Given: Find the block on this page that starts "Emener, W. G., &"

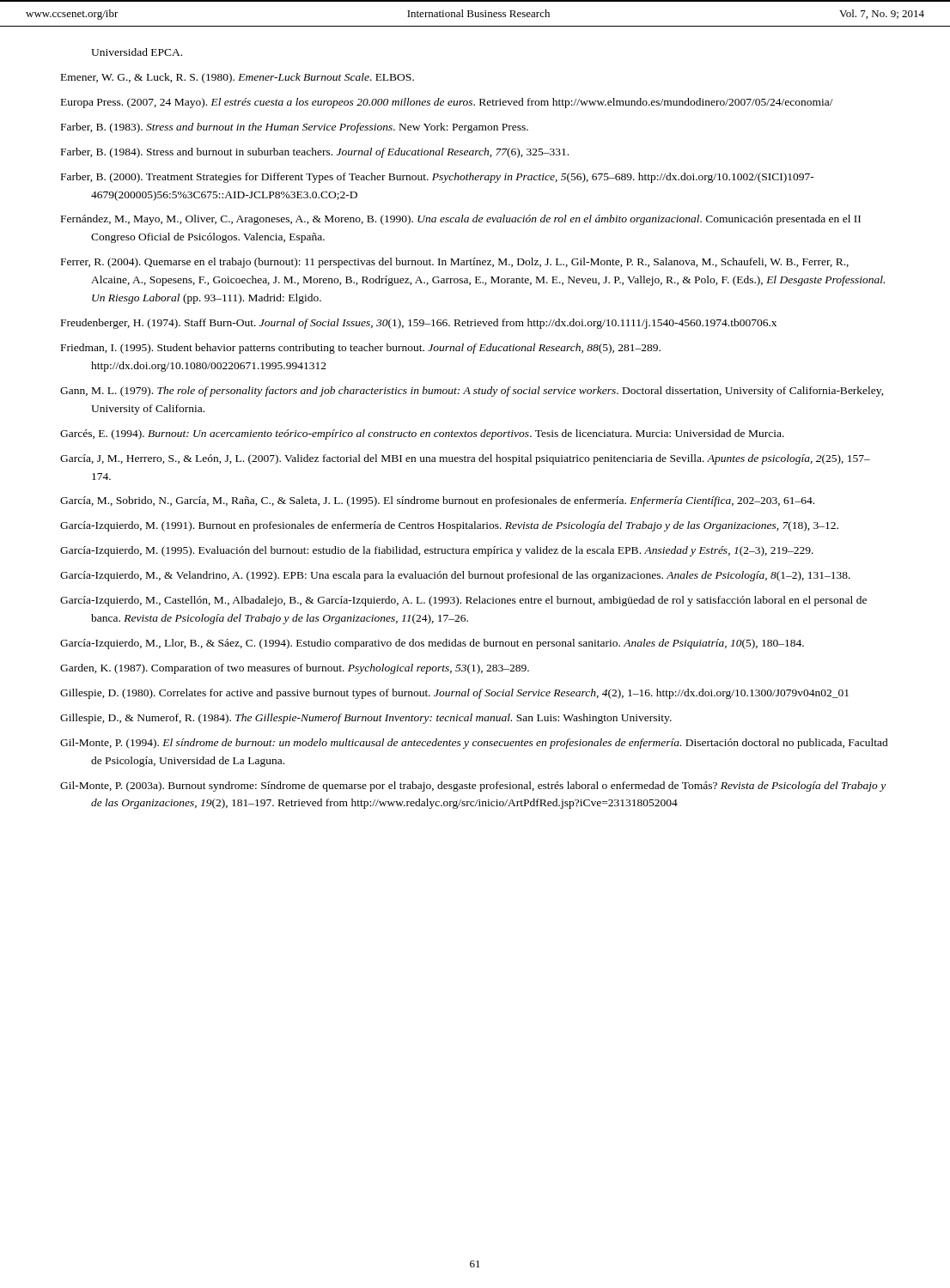Looking at the screenshot, I should tap(237, 77).
